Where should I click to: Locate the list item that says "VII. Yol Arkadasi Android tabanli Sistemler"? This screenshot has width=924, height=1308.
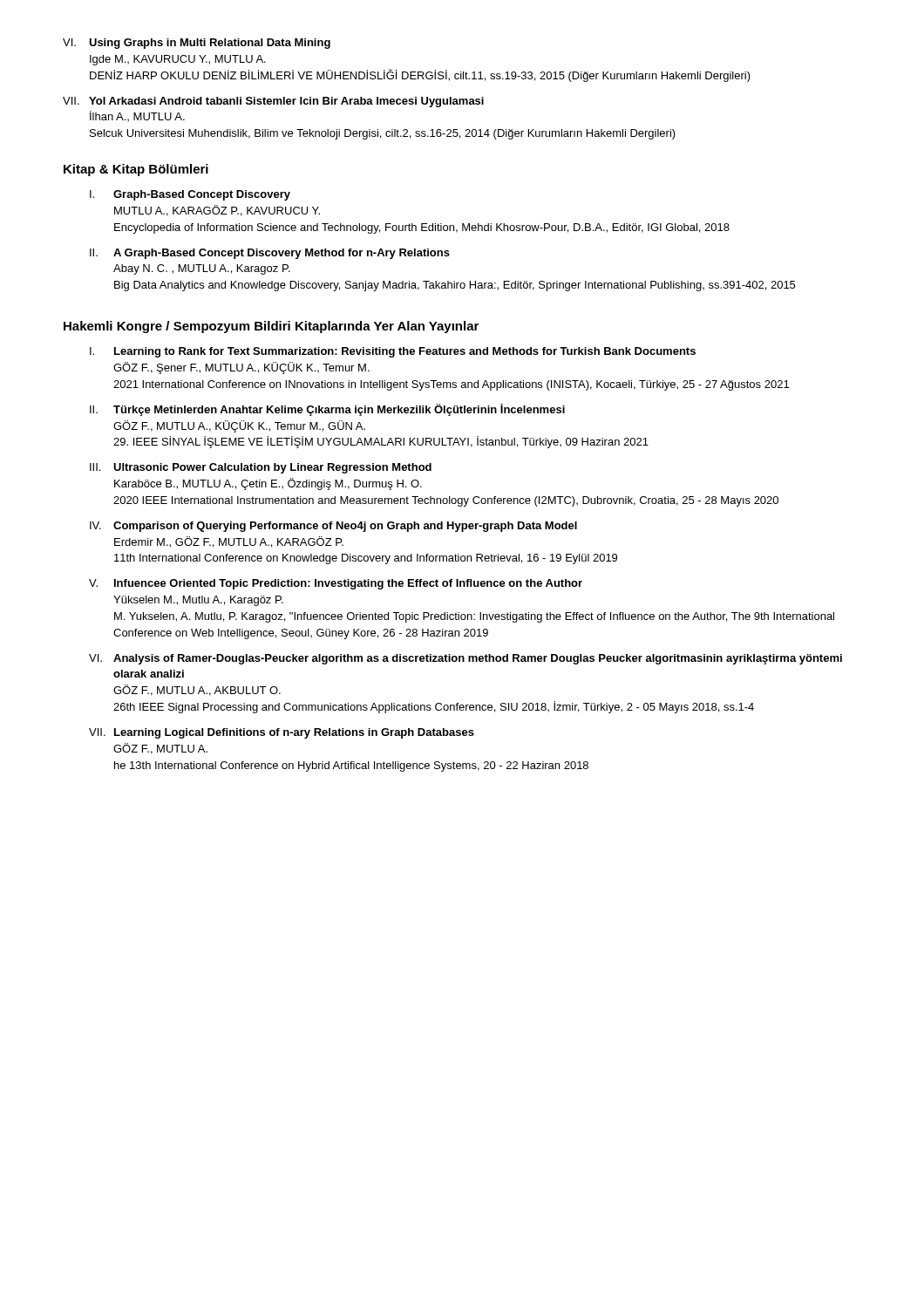(458, 118)
